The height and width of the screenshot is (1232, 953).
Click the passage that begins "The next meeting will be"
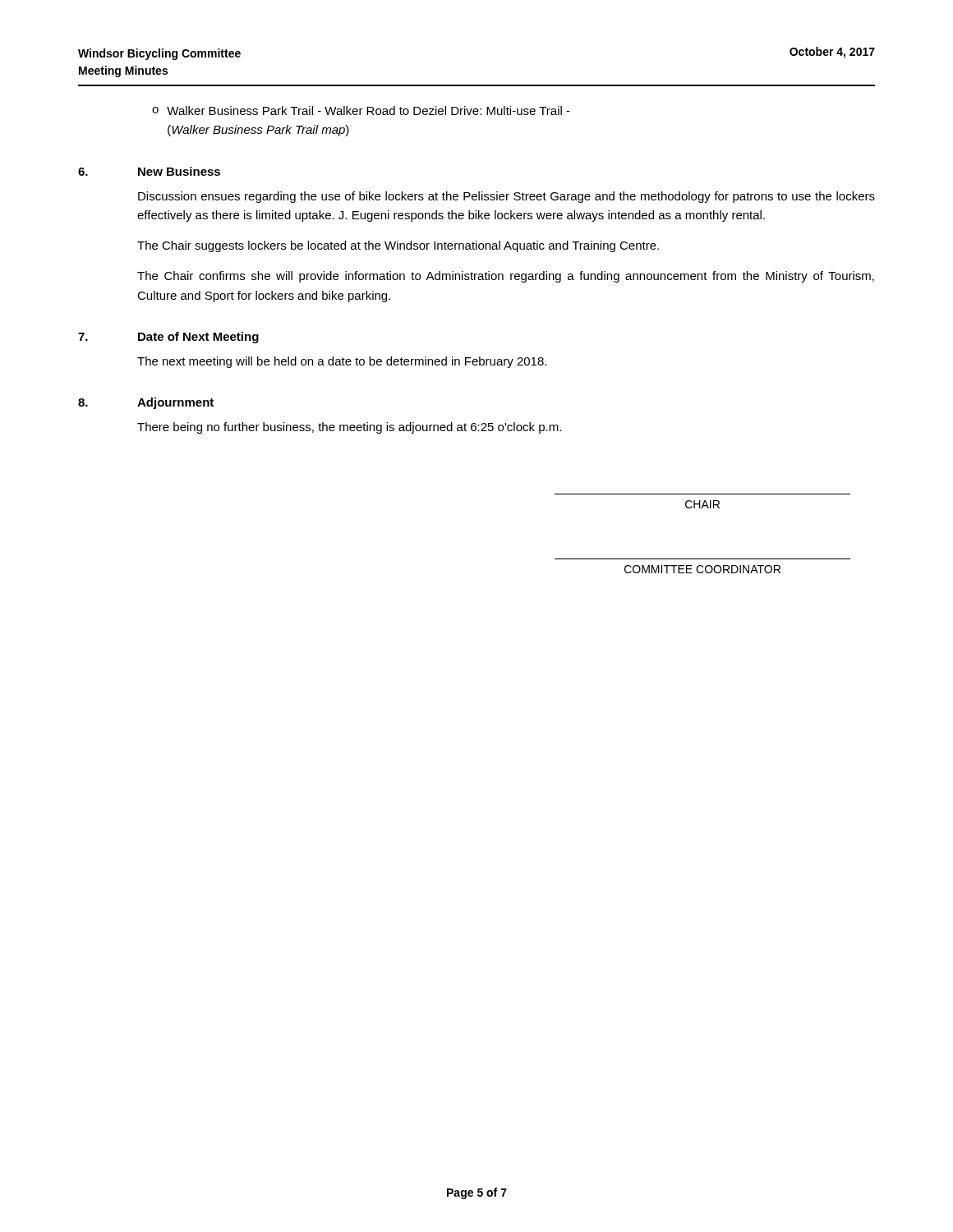342,361
